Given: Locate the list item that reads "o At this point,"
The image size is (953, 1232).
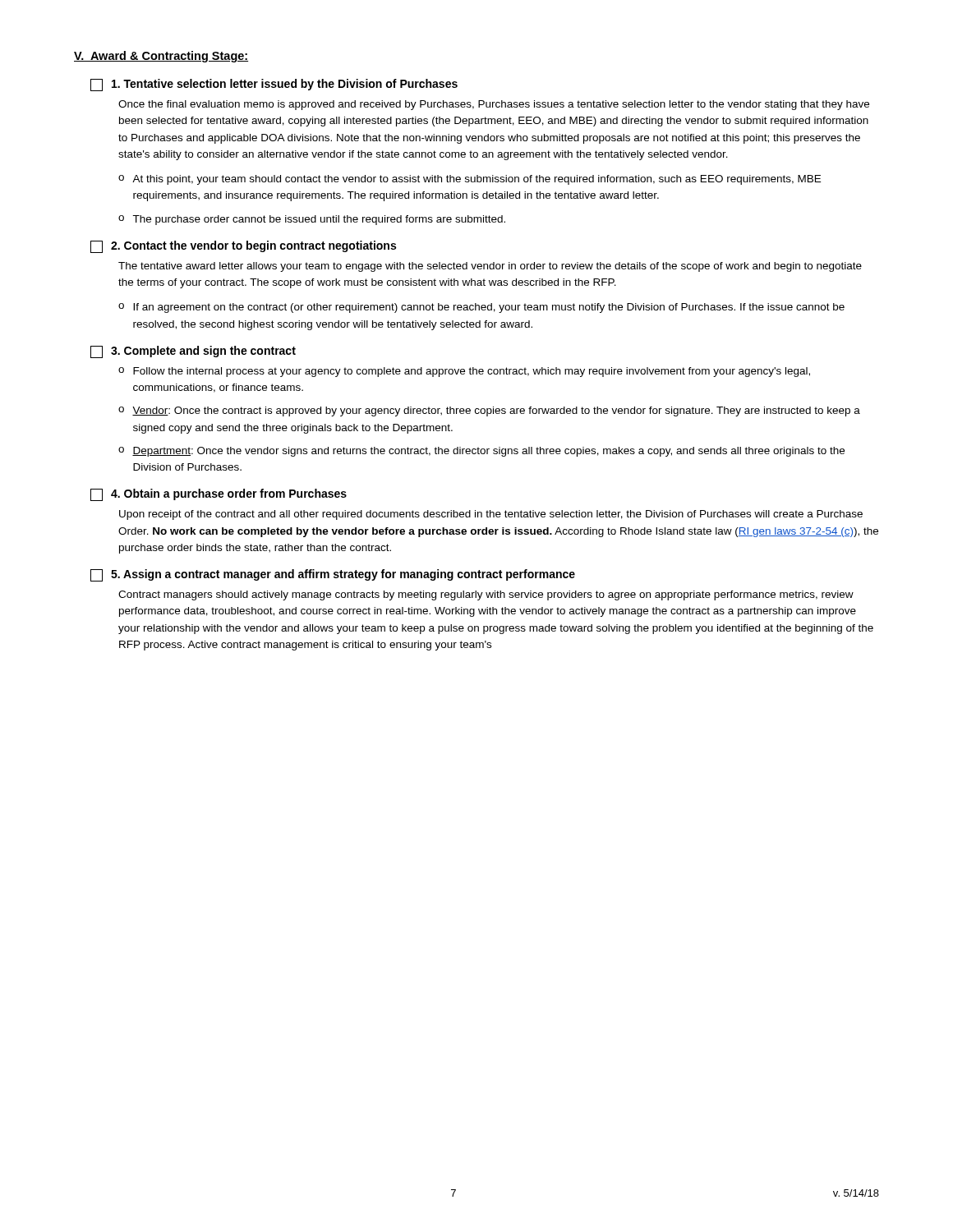Looking at the screenshot, I should pyautogui.click(x=499, y=188).
